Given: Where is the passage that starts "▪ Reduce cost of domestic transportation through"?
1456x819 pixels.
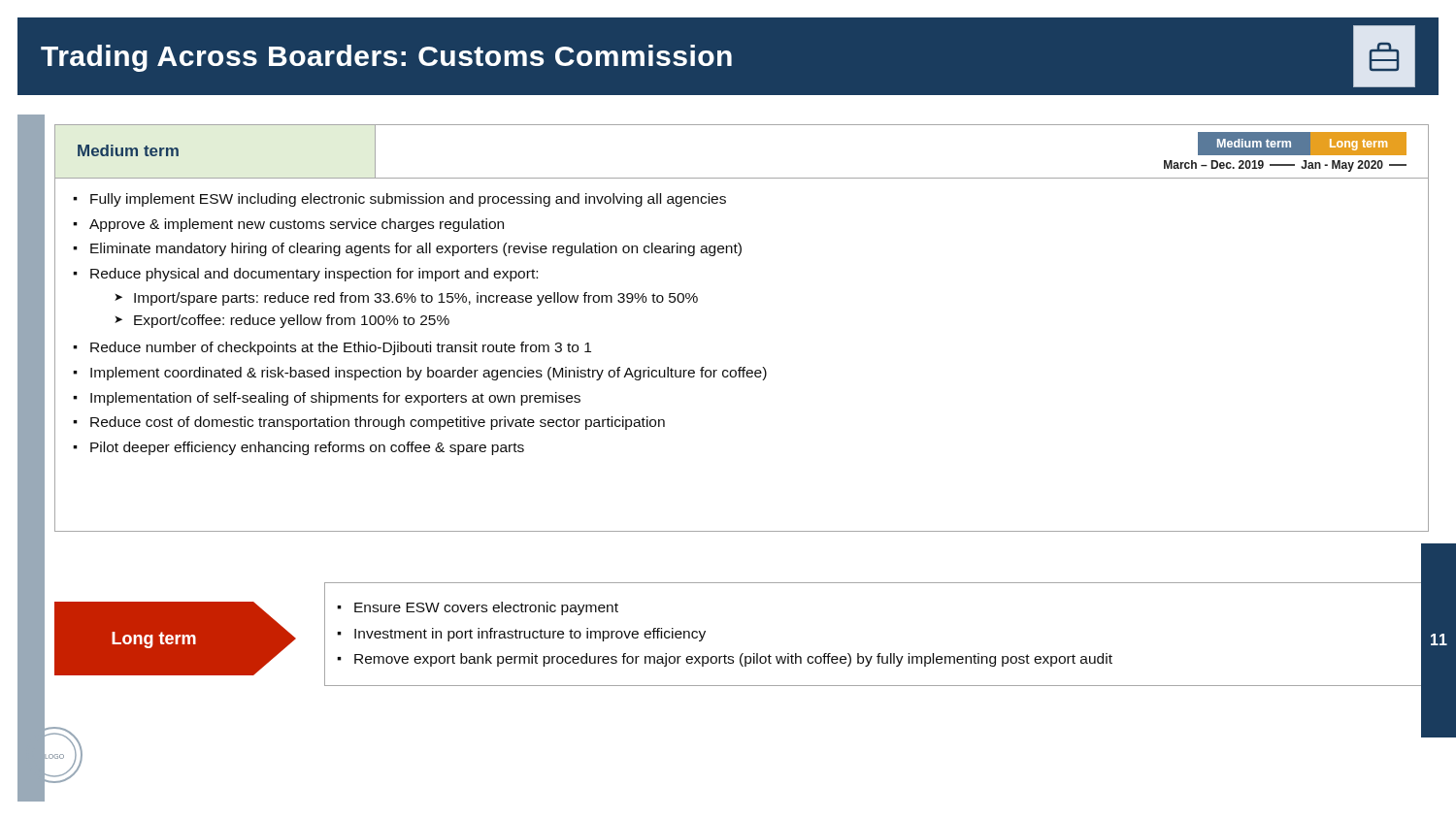Looking at the screenshot, I should [369, 422].
